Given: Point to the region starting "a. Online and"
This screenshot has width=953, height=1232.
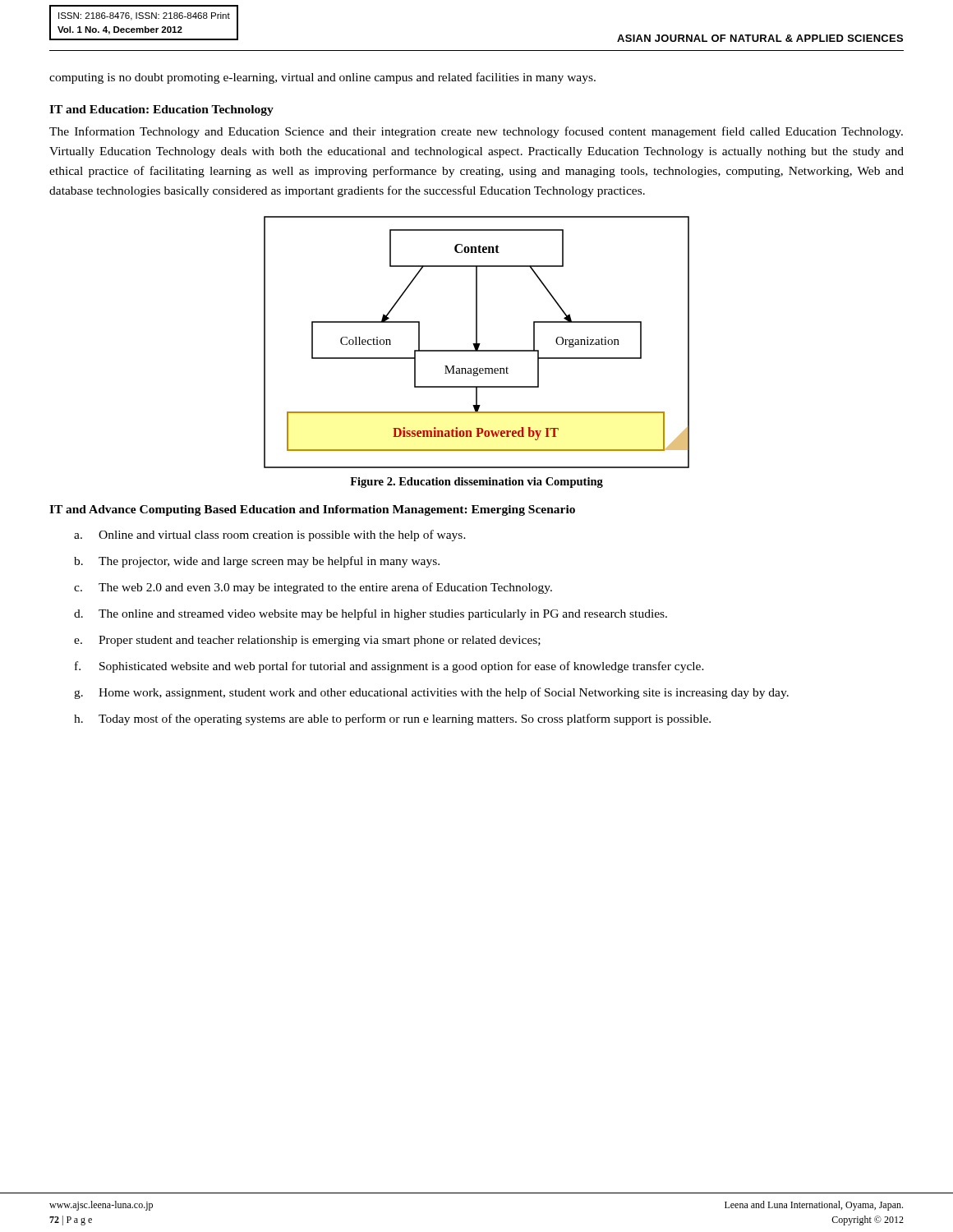Looking at the screenshot, I should (x=270, y=536).
